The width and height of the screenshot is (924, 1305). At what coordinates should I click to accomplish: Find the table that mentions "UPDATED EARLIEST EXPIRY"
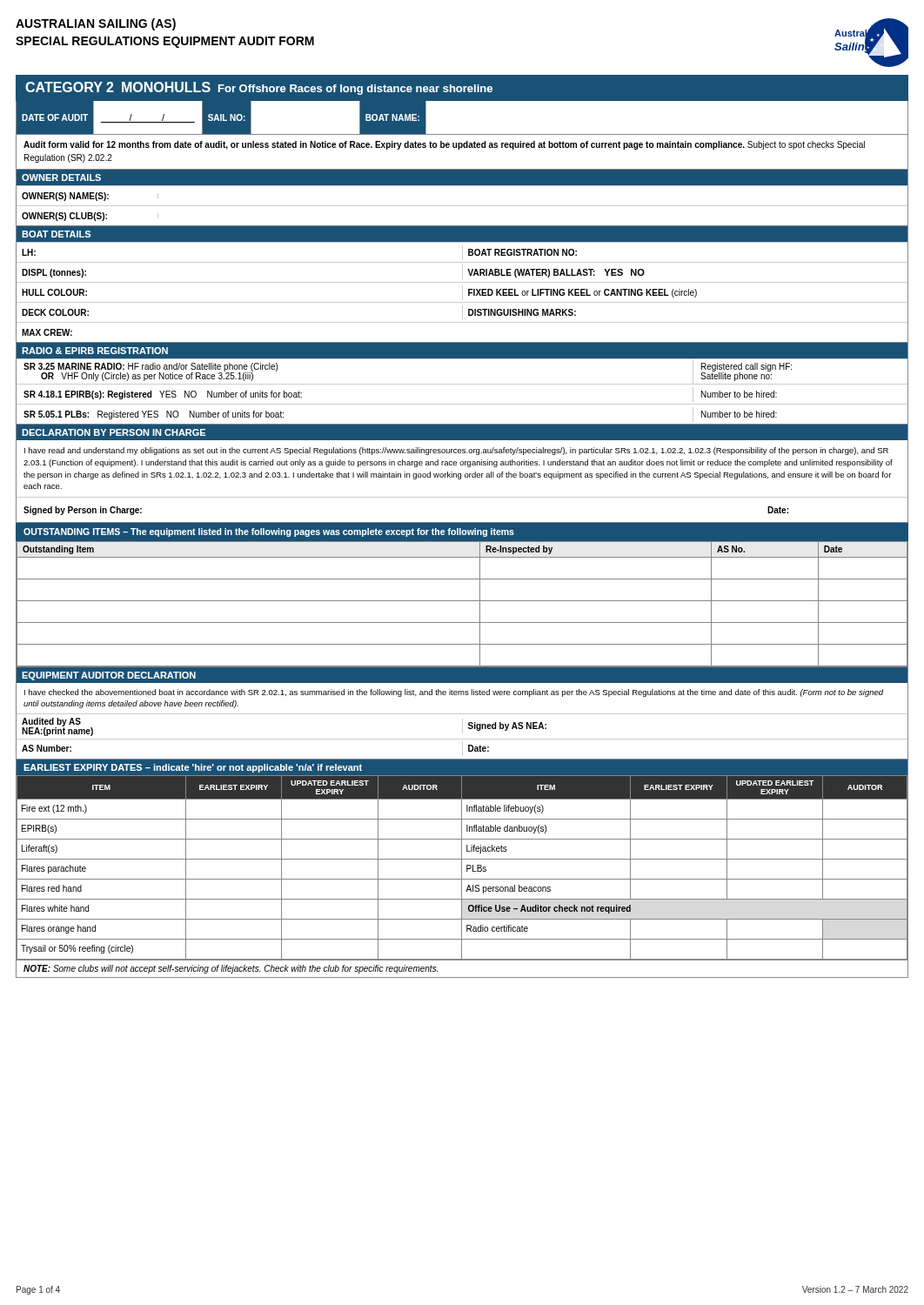point(462,867)
